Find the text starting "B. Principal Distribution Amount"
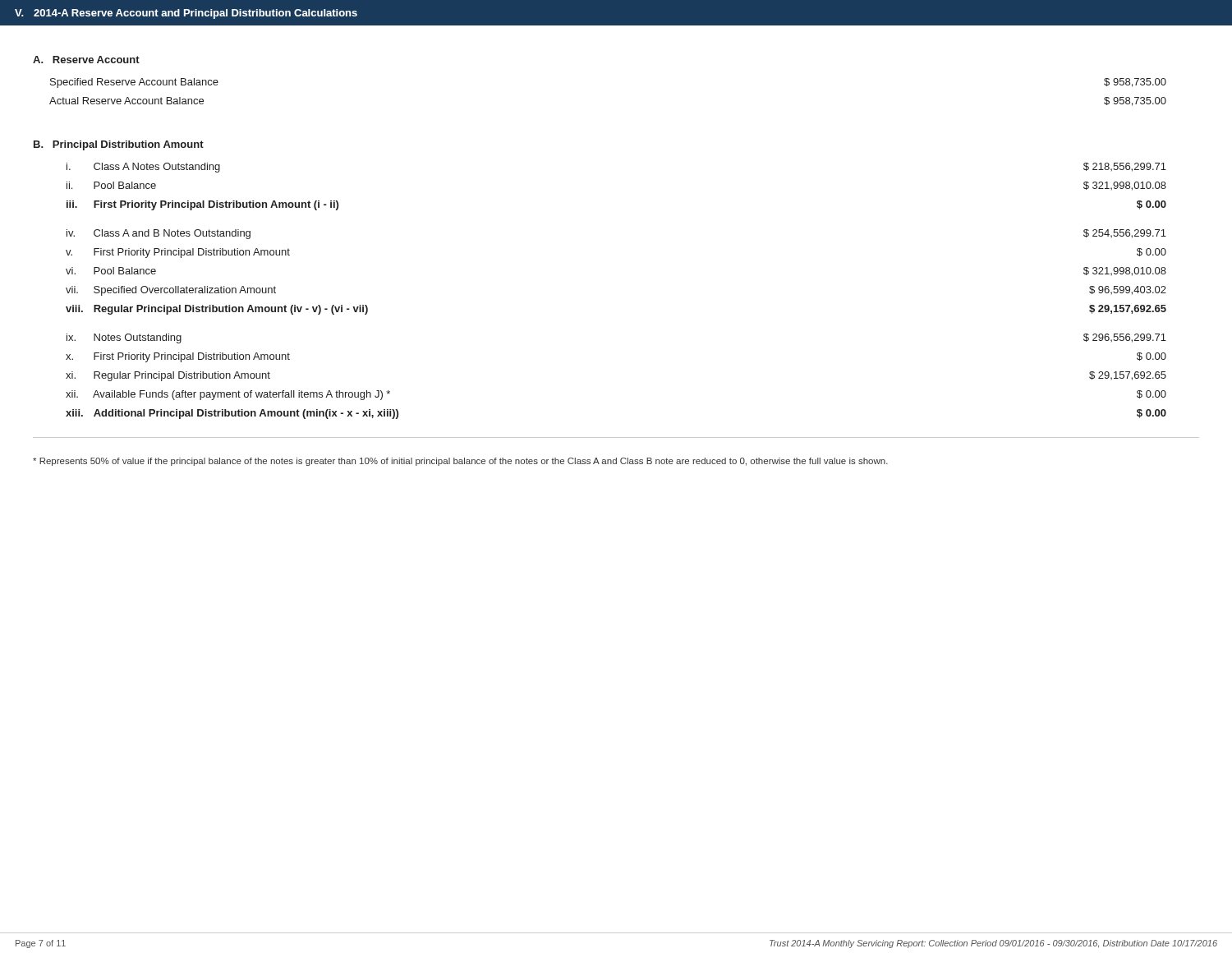Image resolution: width=1232 pixels, height=953 pixels. point(118,144)
